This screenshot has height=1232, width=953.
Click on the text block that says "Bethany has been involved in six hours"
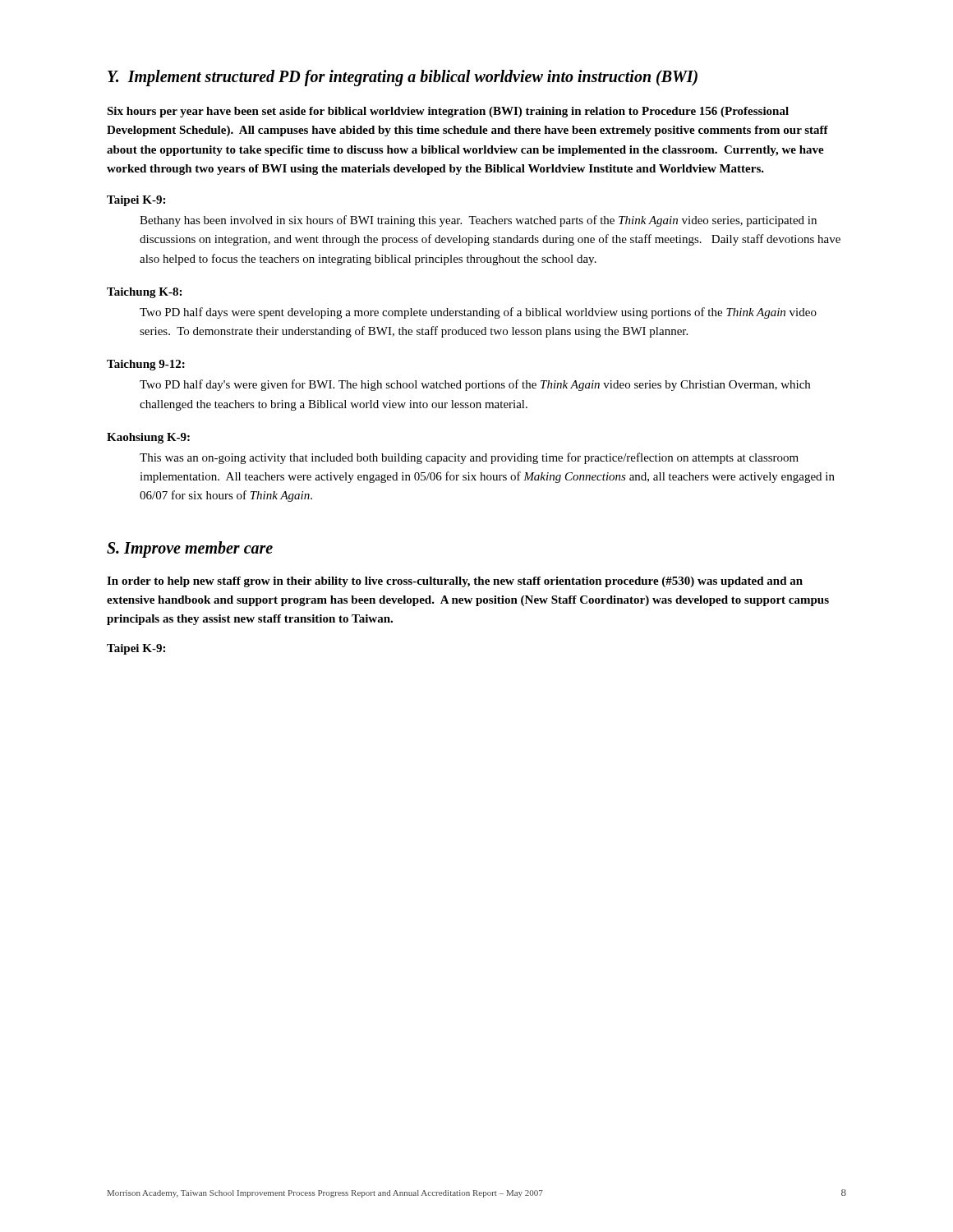click(x=490, y=239)
